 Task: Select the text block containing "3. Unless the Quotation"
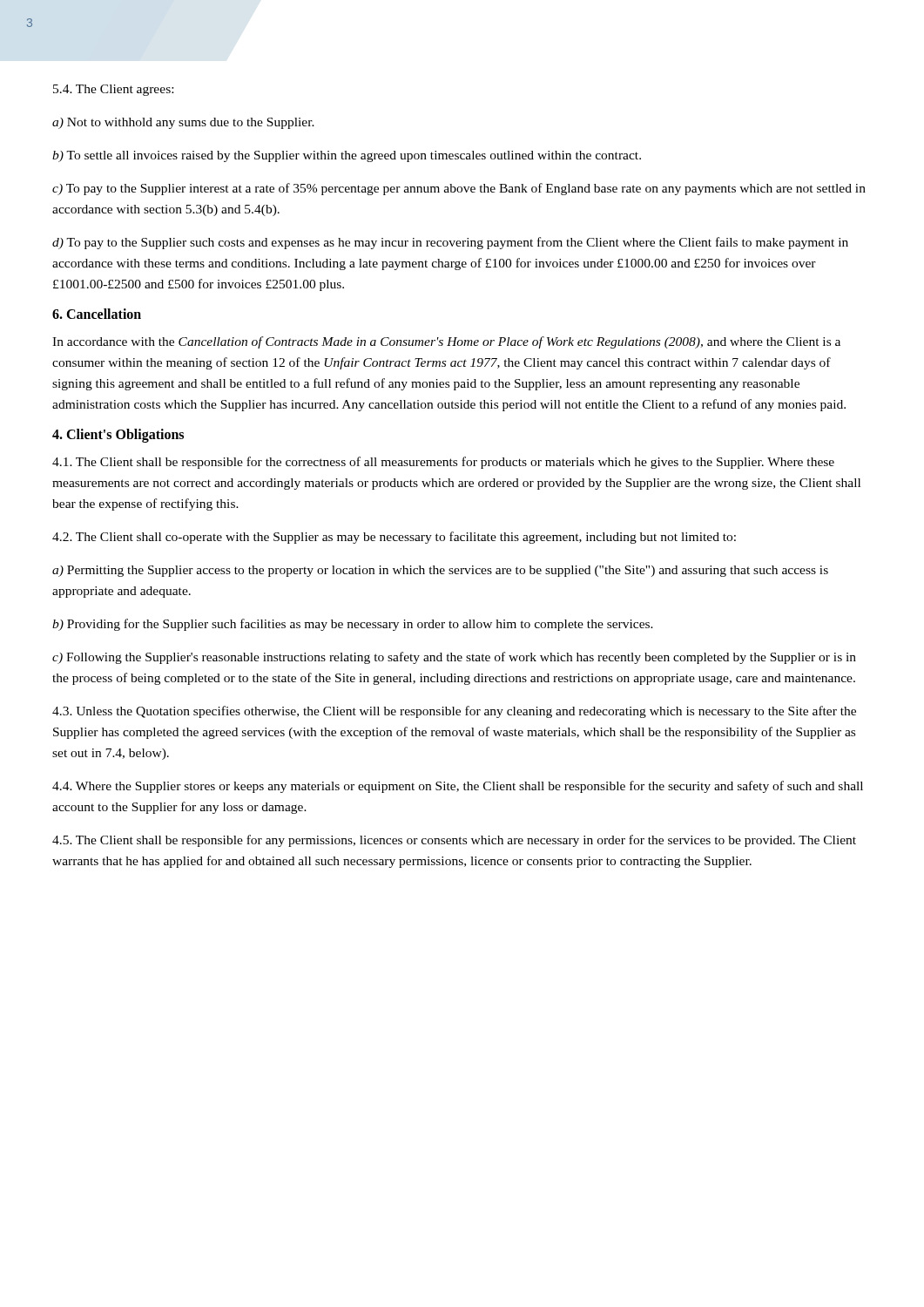(454, 732)
